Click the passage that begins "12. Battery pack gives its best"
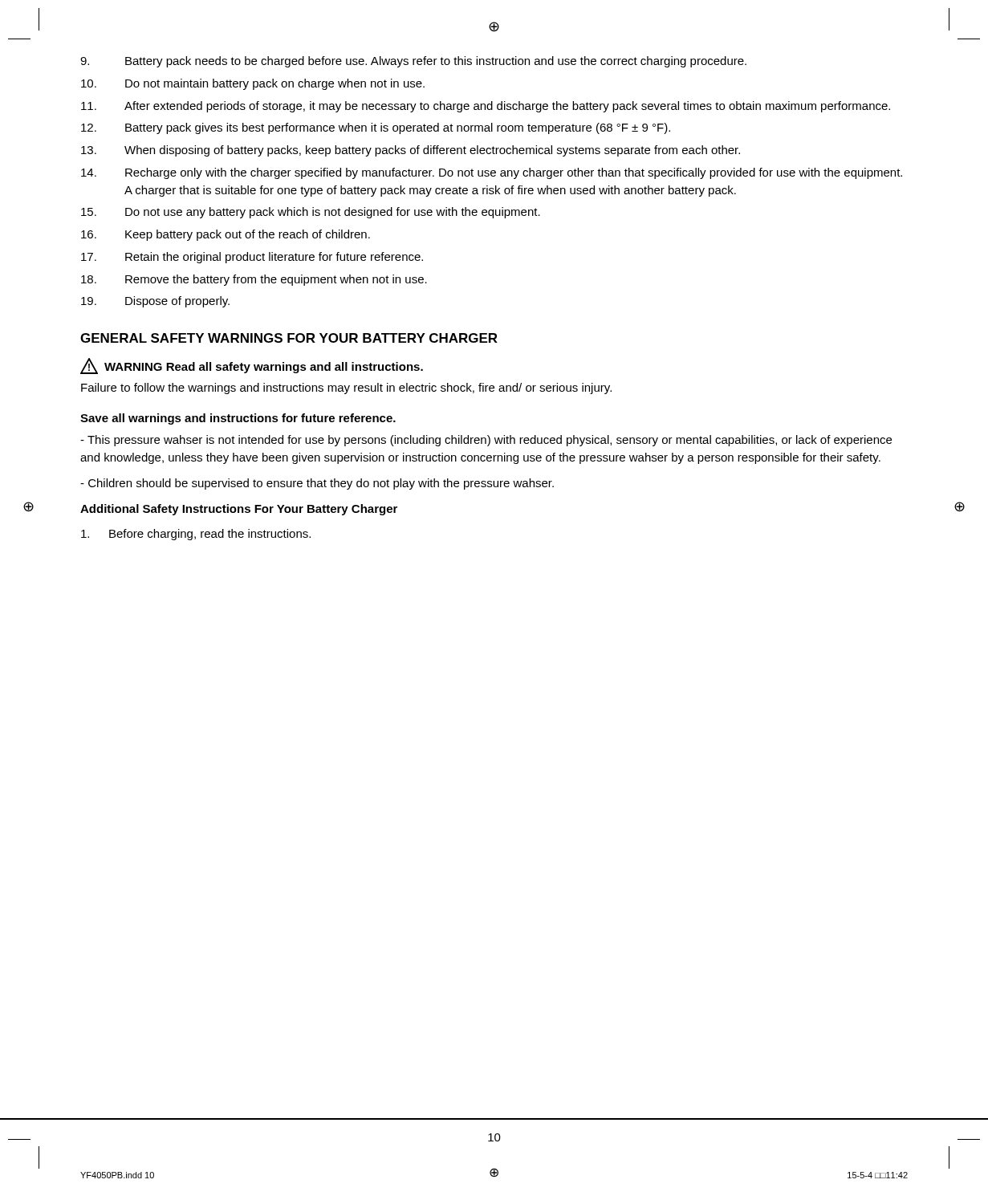 (x=494, y=128)
